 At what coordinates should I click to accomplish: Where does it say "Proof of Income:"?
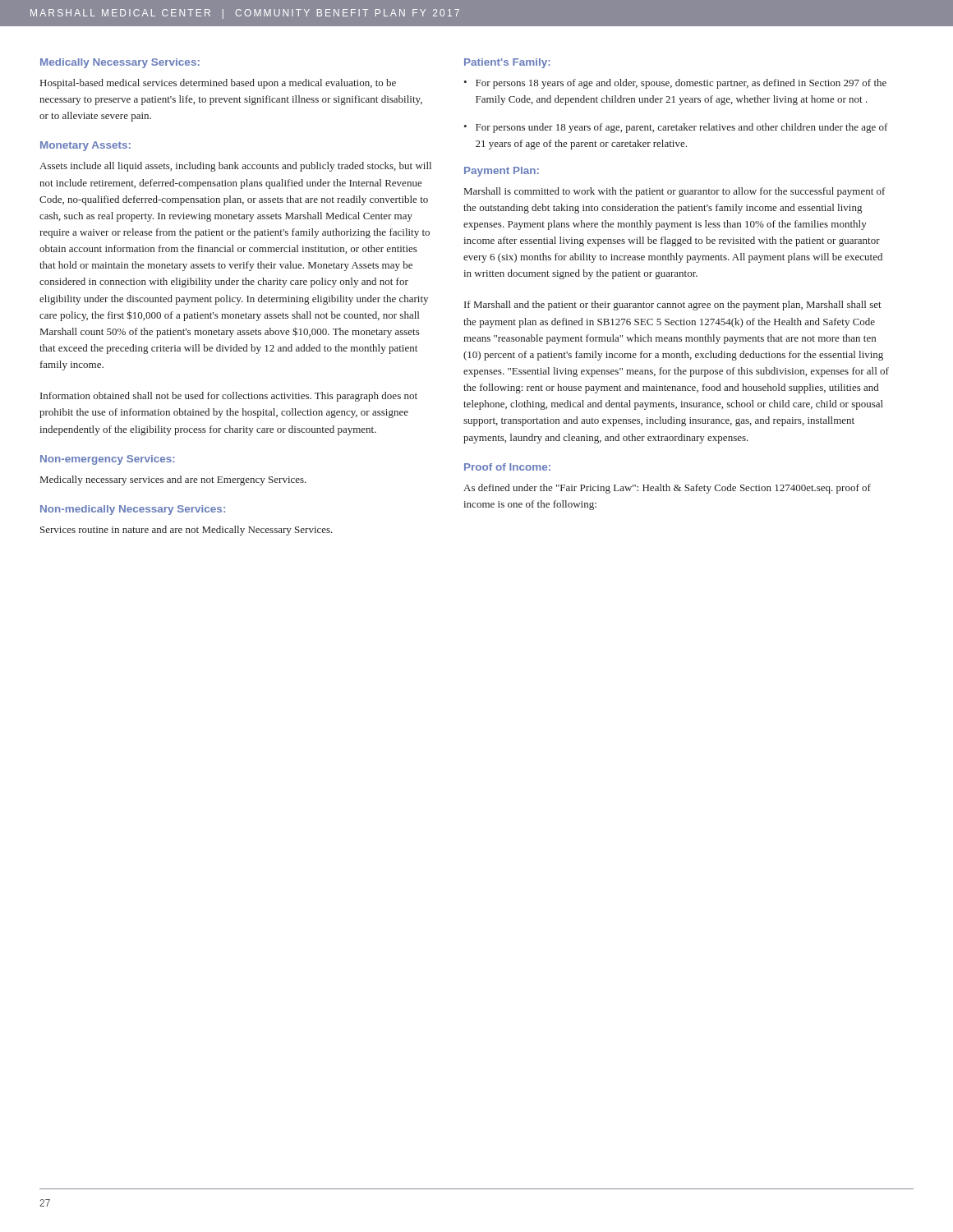pyautogui.click(x=507, y=467)
